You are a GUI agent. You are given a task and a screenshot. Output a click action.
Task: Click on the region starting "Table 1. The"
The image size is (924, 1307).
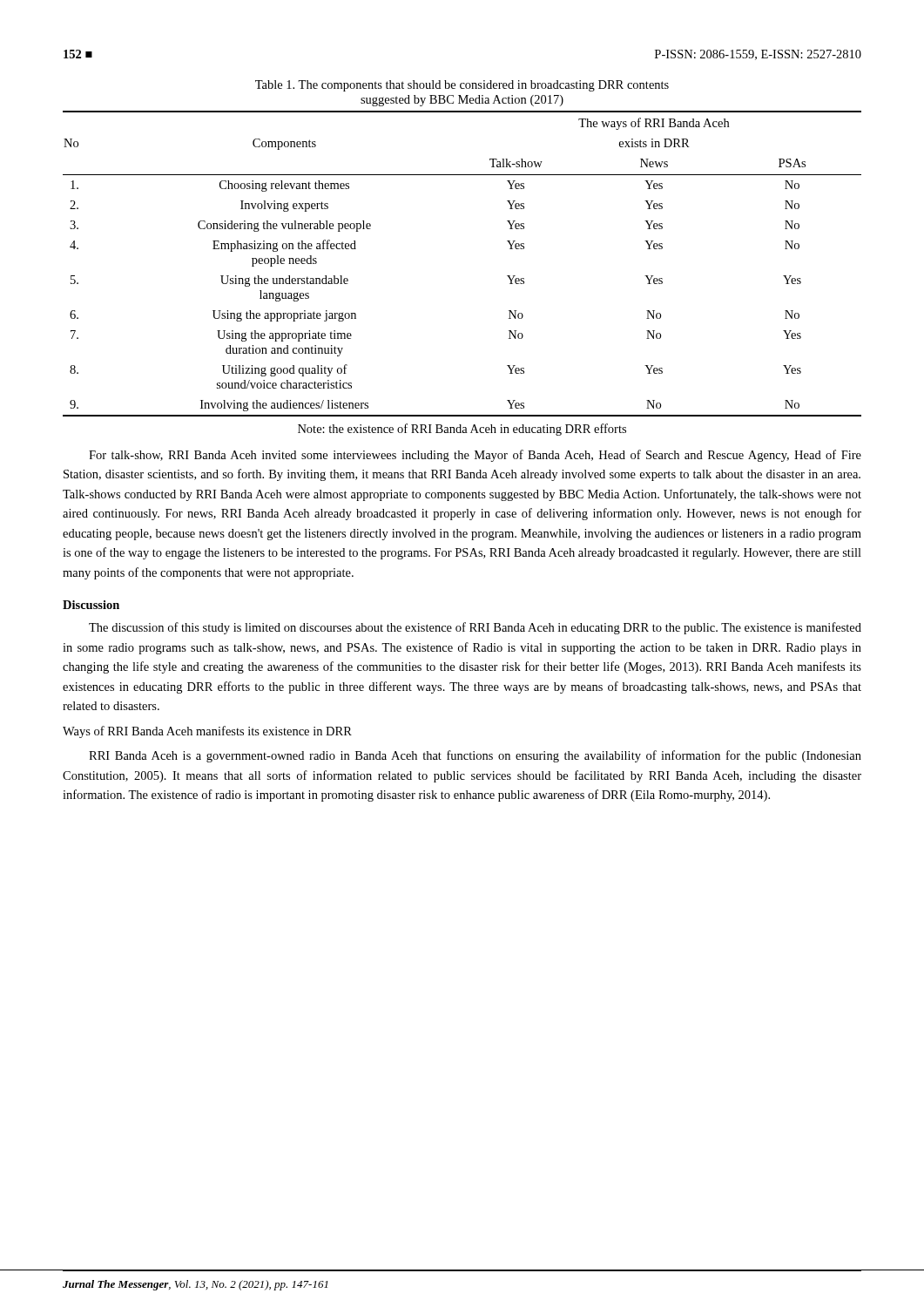point(462,92)
